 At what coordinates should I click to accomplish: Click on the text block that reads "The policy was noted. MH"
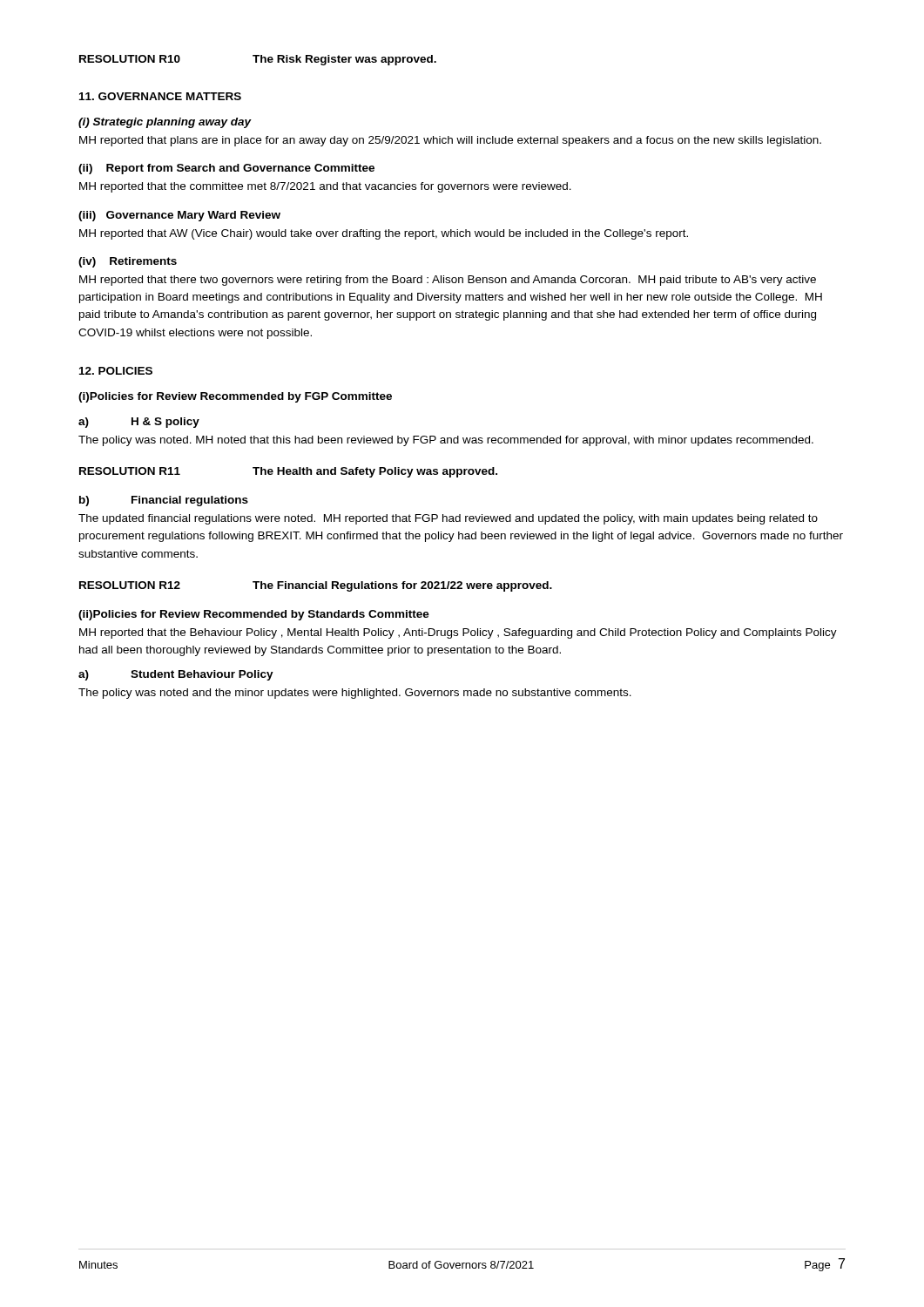click(x=446, y=439)
